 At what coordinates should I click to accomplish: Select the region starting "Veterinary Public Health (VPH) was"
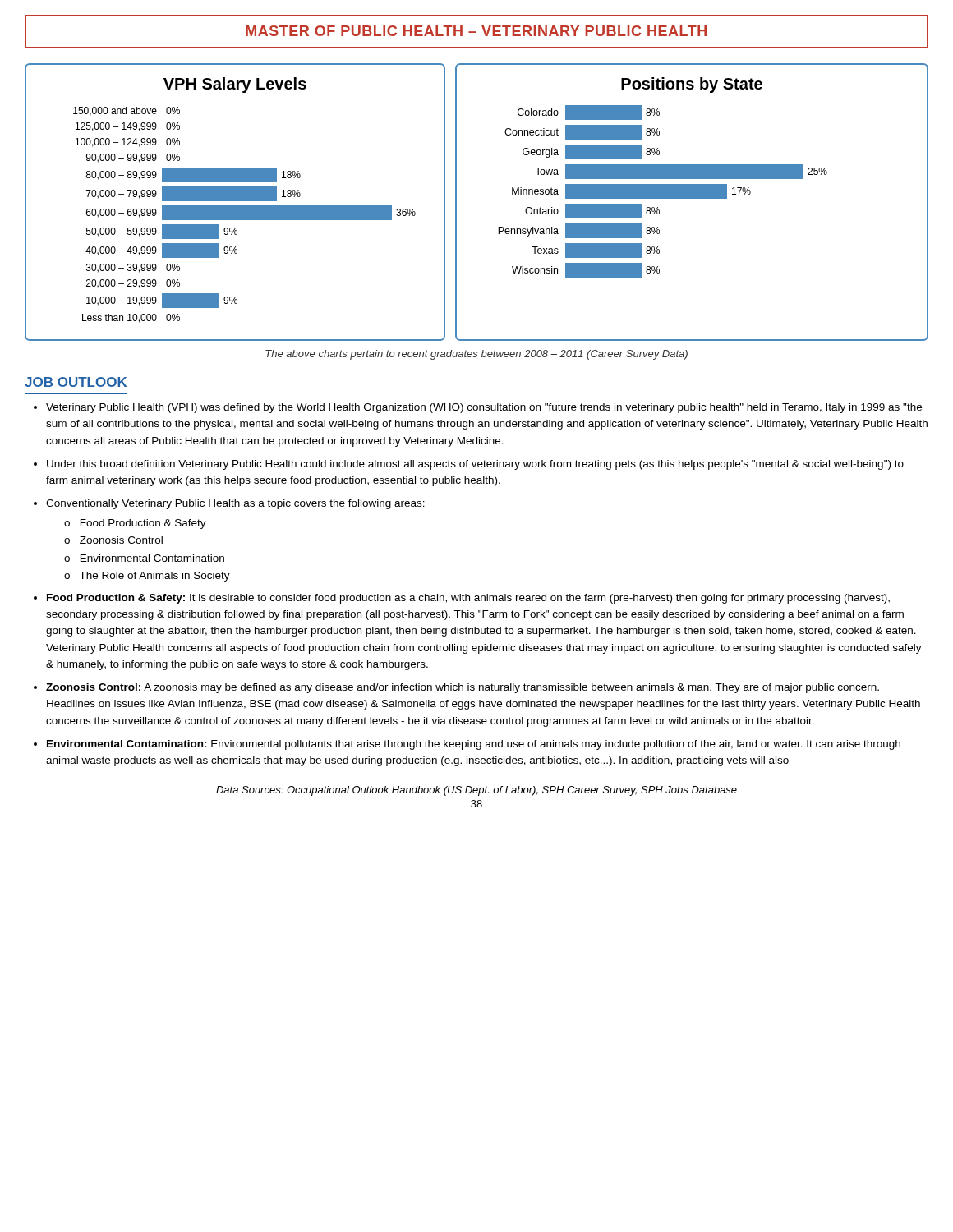point(476,424)
